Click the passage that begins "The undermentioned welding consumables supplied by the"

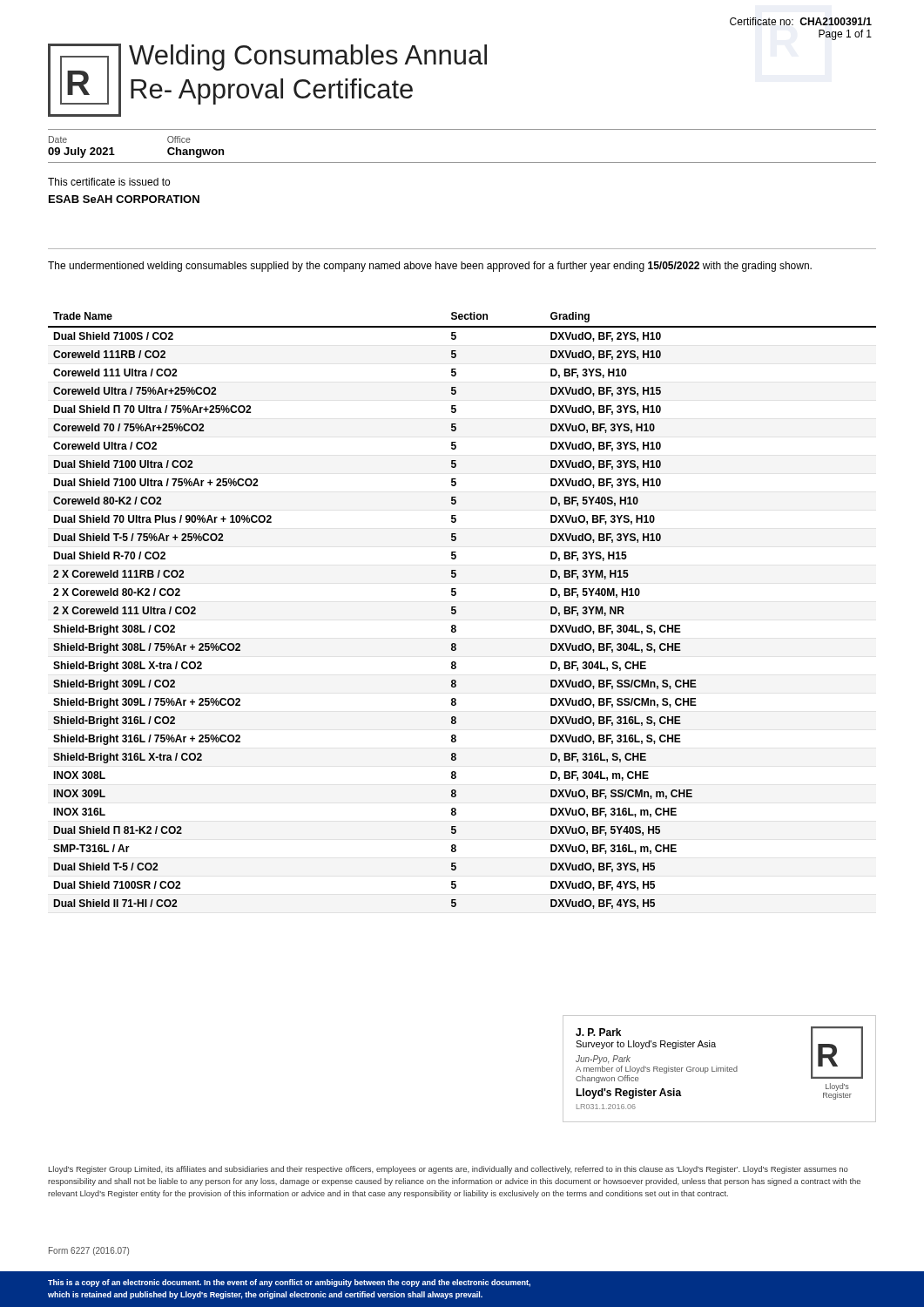tap(430, 266)
